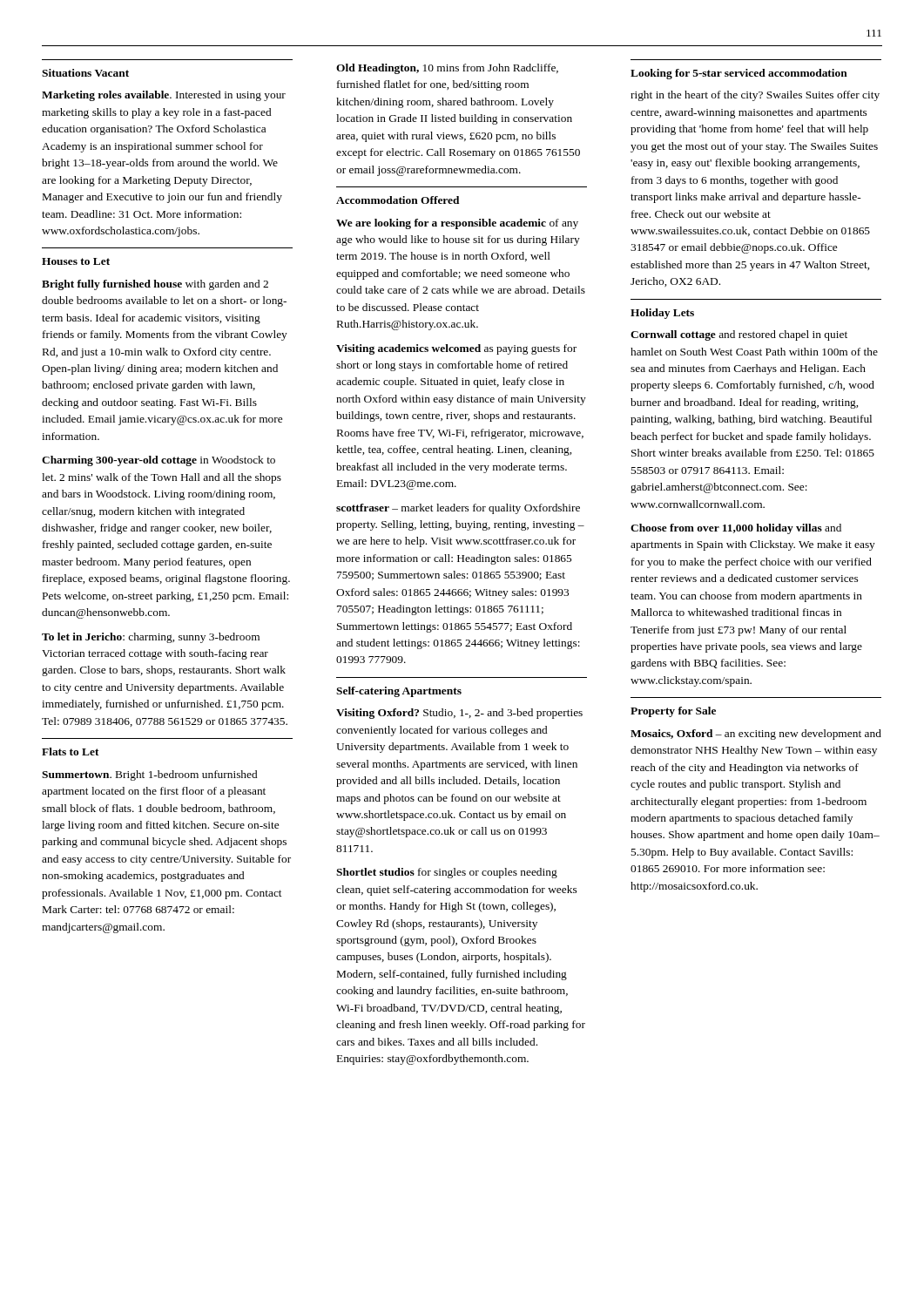
Task: Locate the block of text that opens with "Old Headington, 10 mins from John Radcliffe, furnished"
Action: click(462, 118)
